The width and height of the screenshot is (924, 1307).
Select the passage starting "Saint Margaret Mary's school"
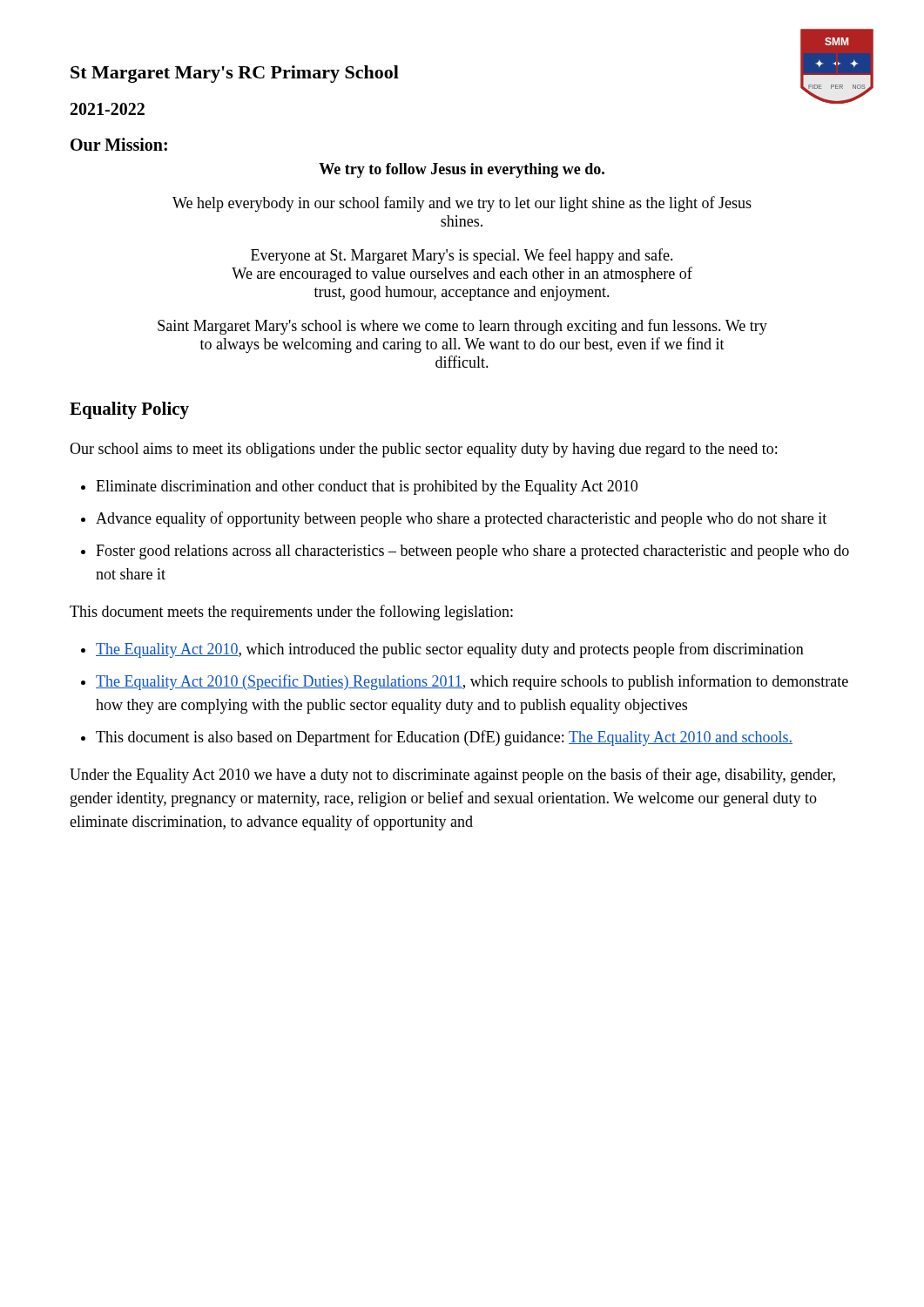coord(462,344)
